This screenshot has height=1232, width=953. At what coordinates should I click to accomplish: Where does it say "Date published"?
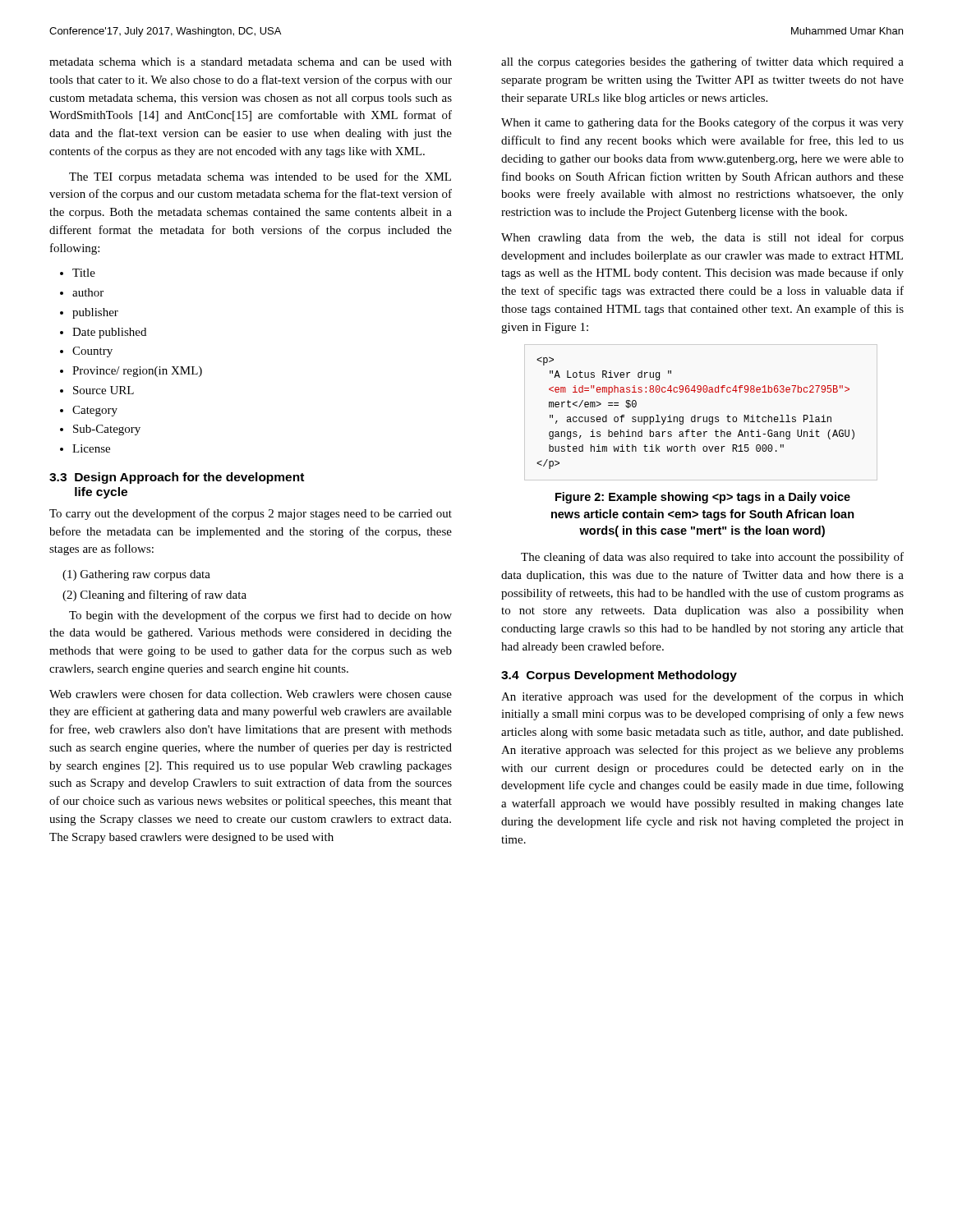tap(109, 333)
